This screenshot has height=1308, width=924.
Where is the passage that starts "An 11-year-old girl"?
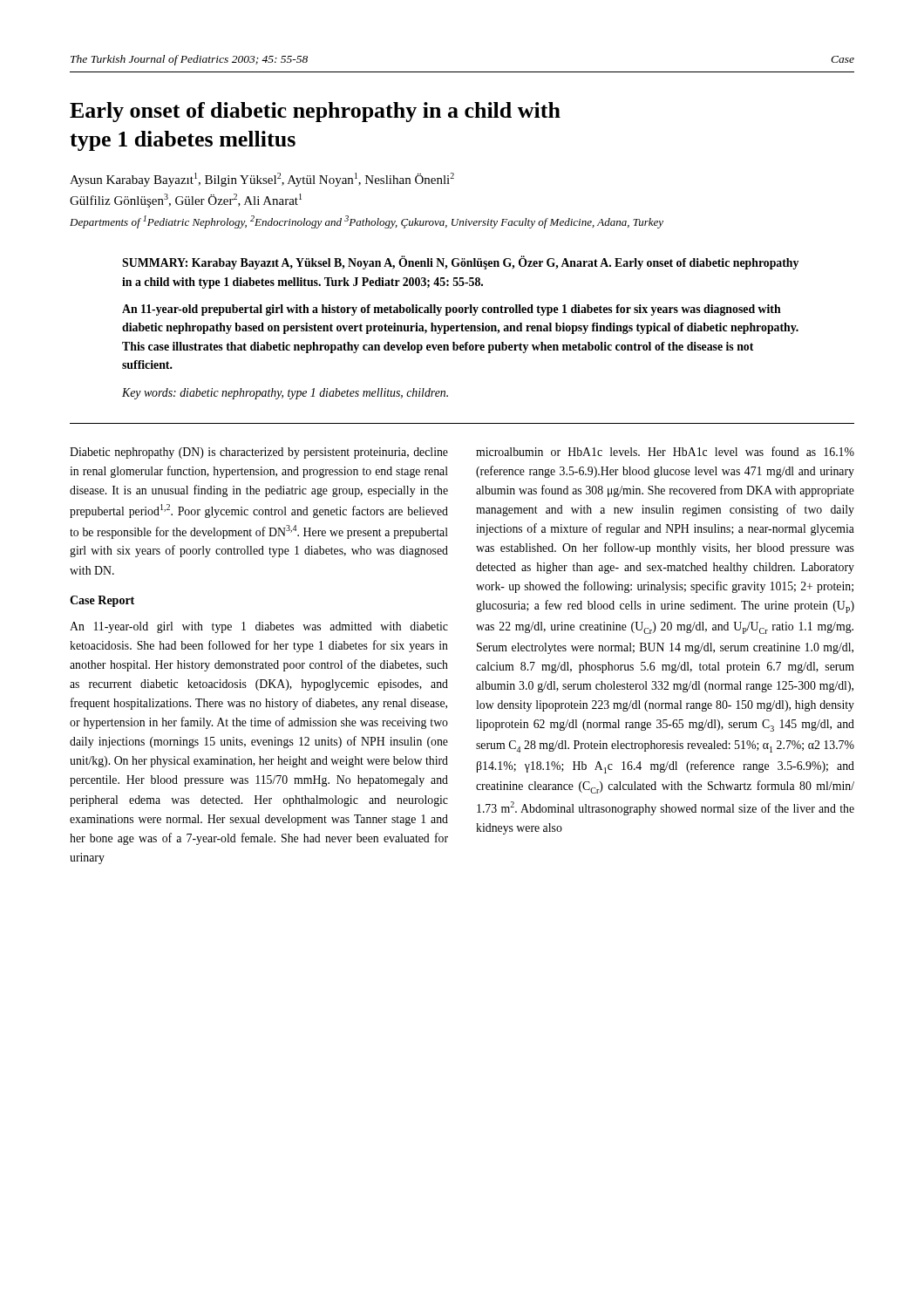(259, 742)
